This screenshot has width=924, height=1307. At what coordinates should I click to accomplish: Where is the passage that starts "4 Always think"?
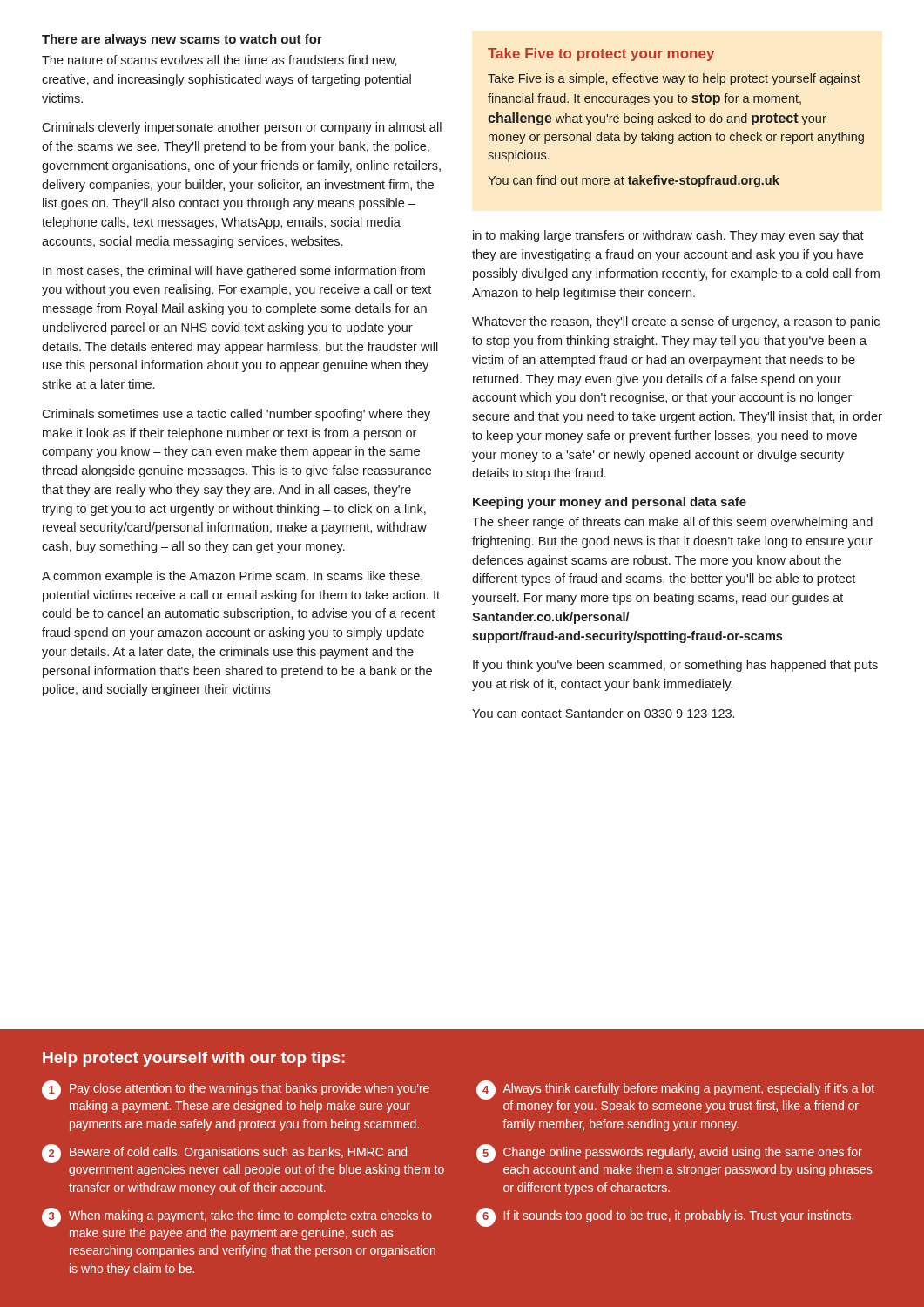679,1106
